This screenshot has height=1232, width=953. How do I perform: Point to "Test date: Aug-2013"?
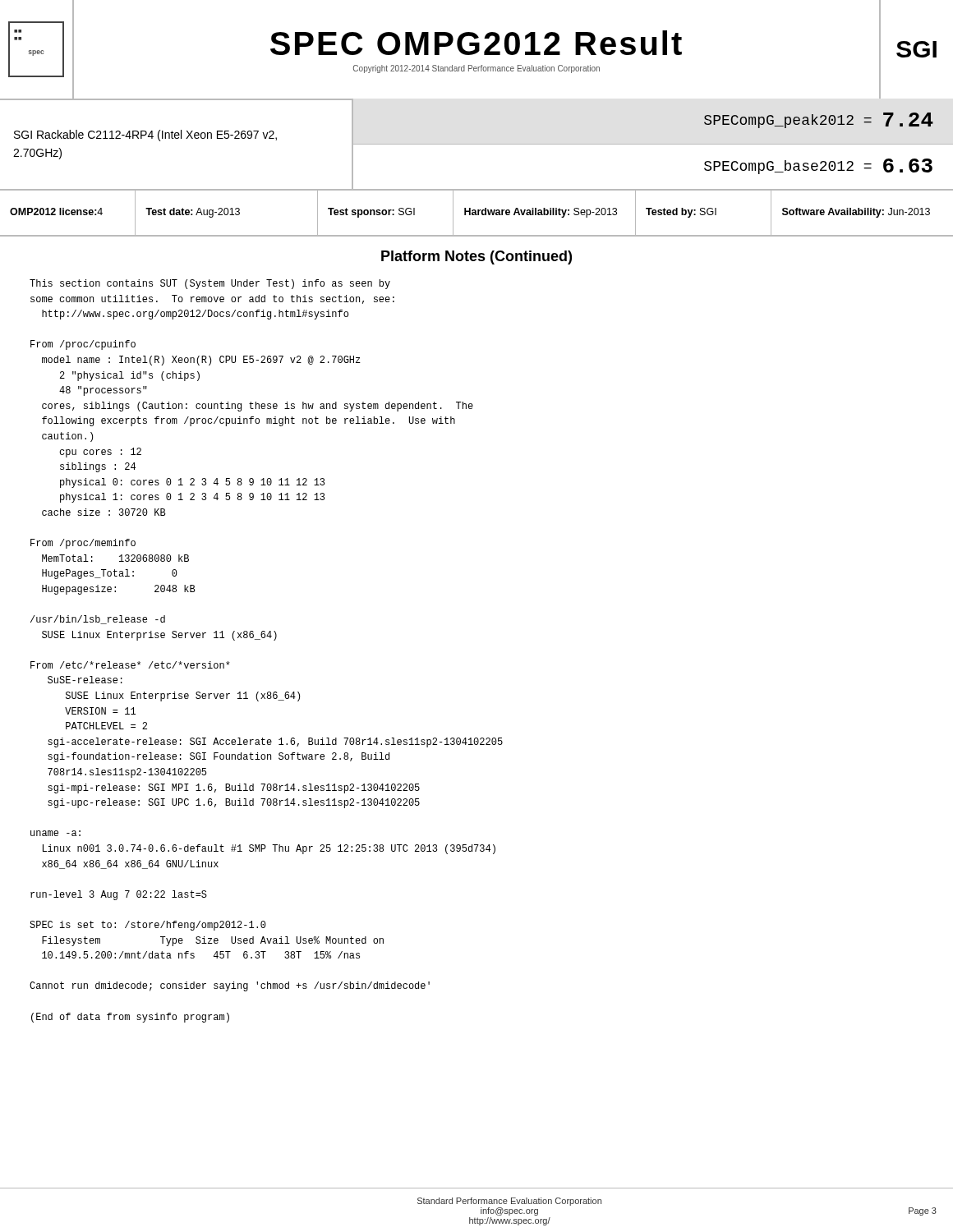tap(226, 212)
